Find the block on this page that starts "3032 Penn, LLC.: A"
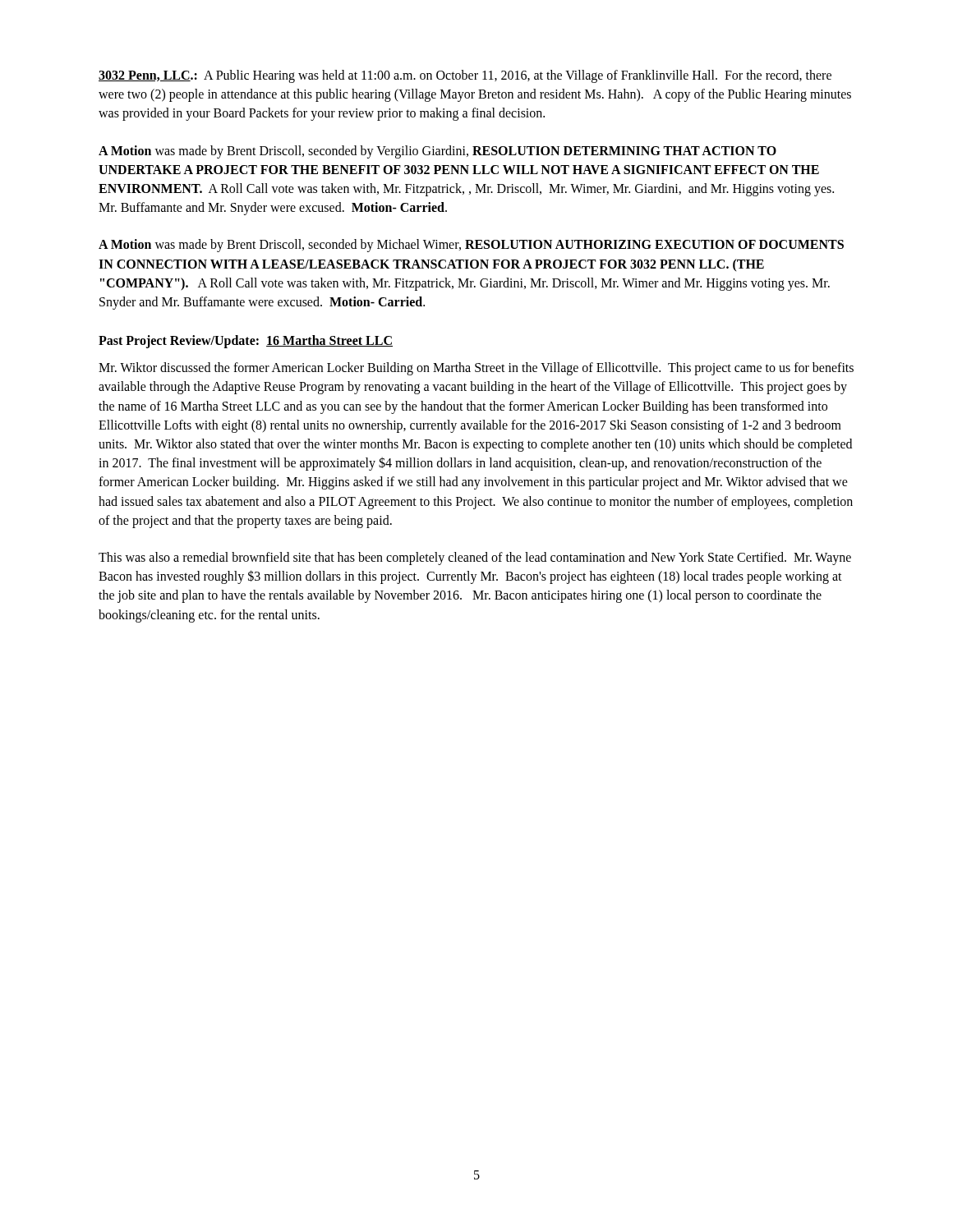Viewport: 953px width, 1232px height. tap(476, 94)
